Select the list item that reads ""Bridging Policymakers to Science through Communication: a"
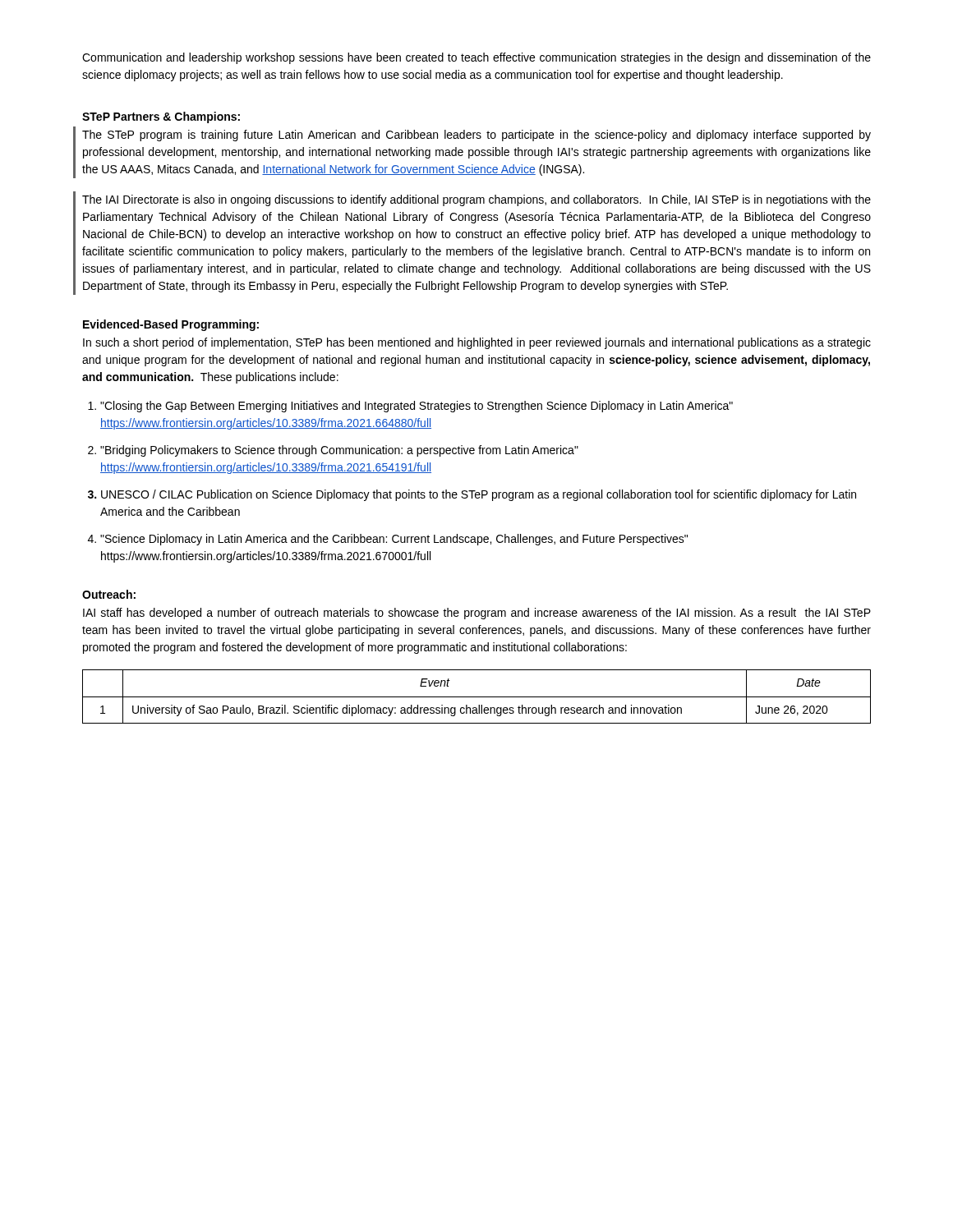The image size is (953, 1232). 486,459
